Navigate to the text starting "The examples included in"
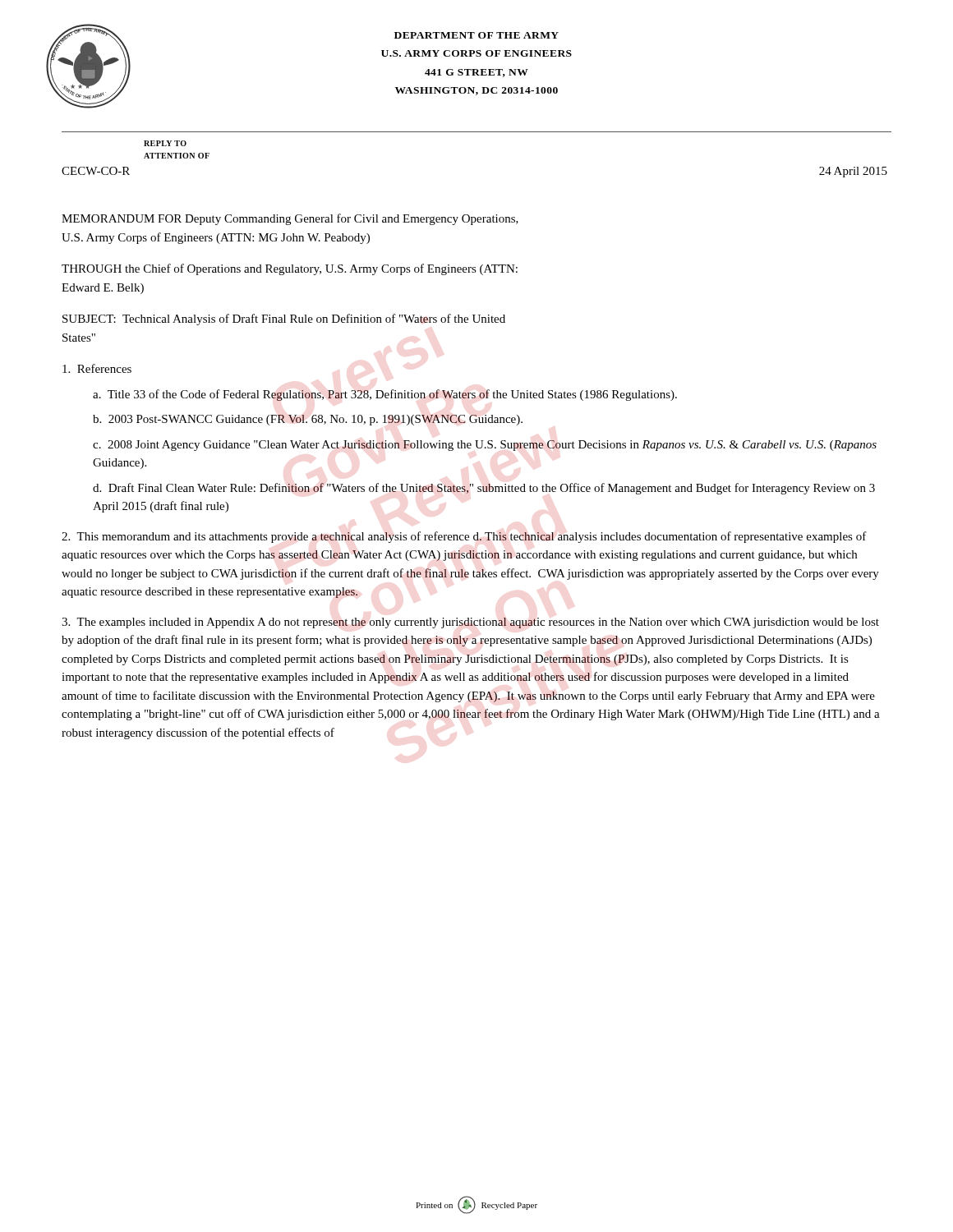 coord(471,677)
